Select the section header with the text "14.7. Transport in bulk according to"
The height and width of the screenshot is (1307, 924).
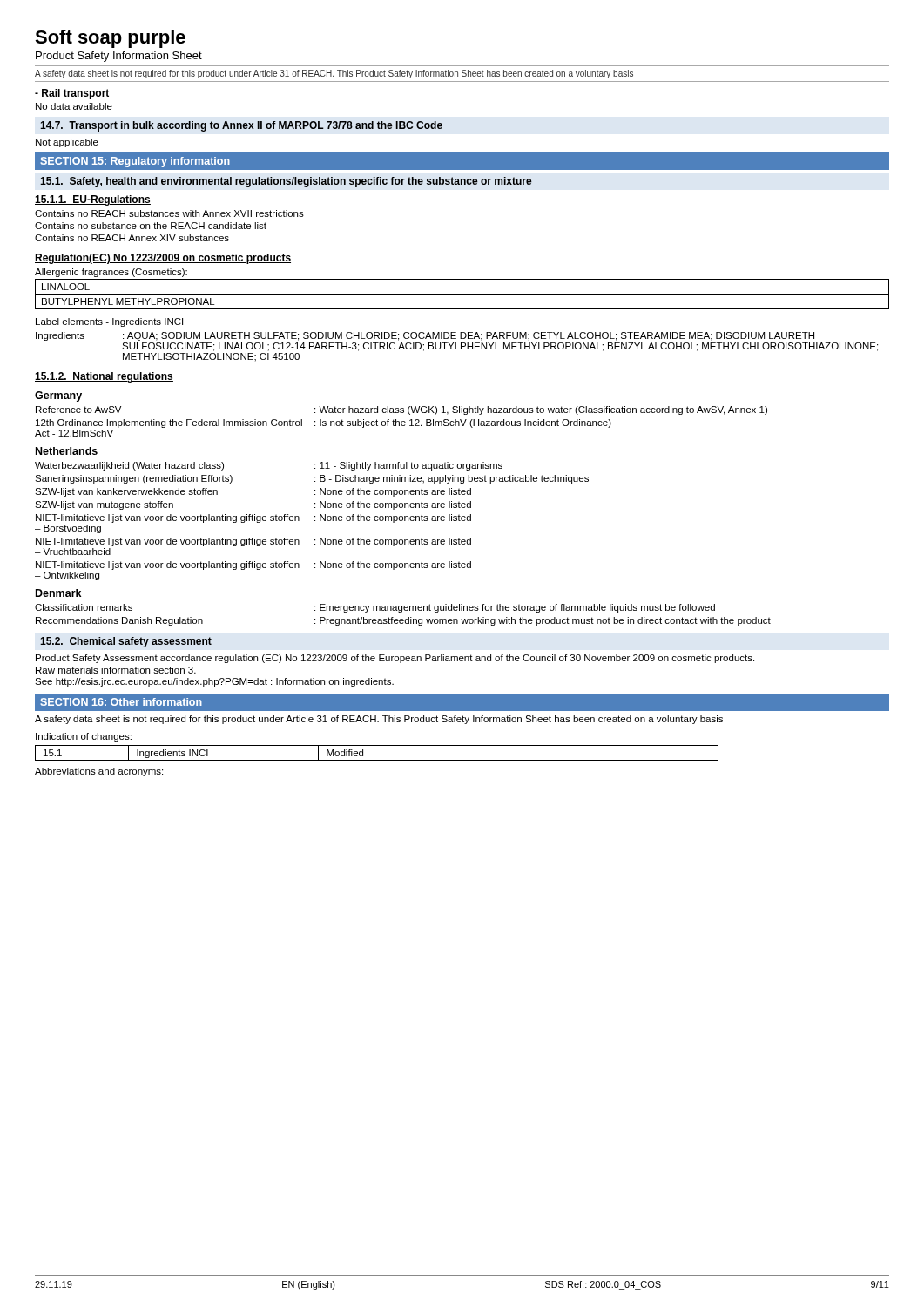point(241,126)
